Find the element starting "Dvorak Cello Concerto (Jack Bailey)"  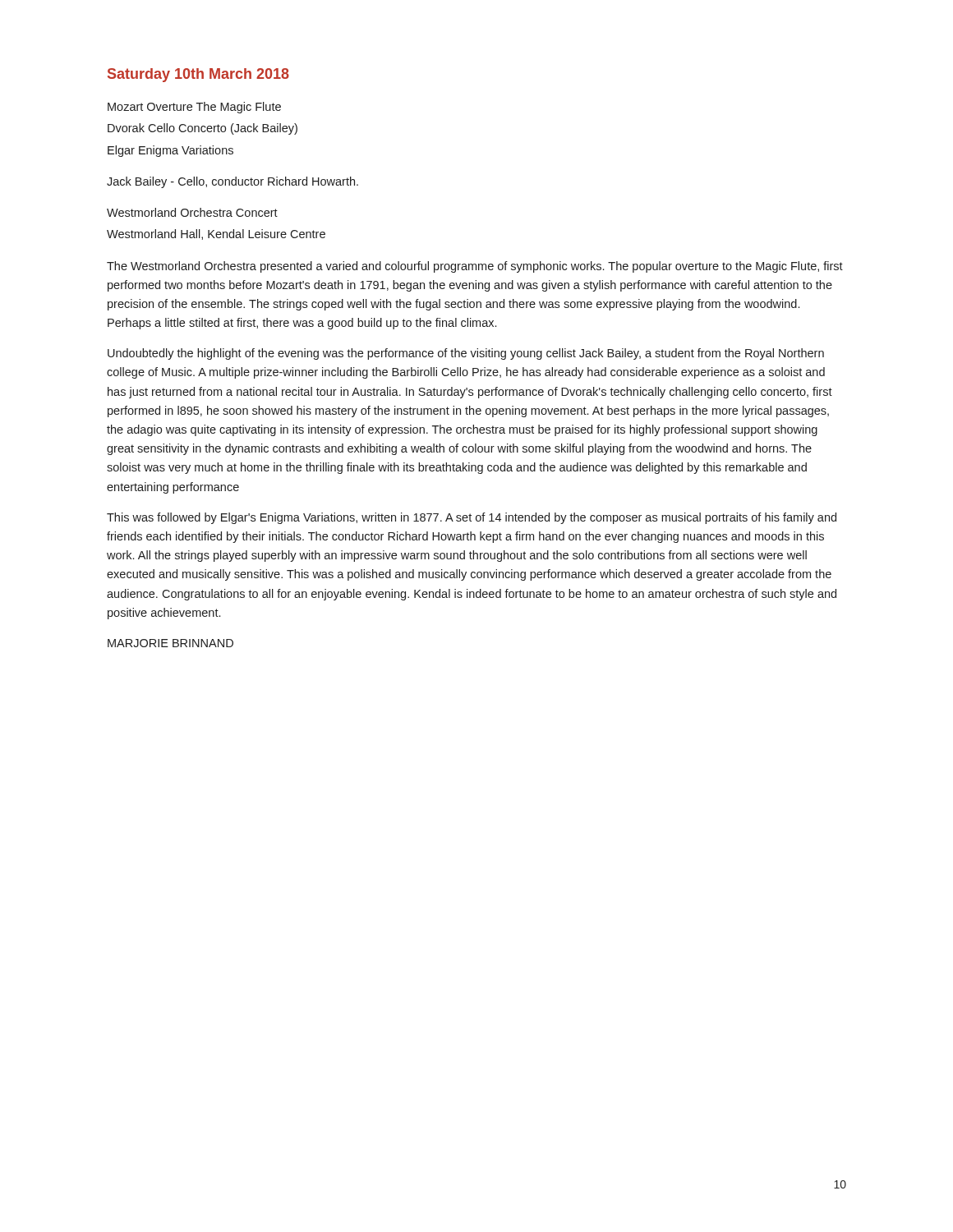(x=202, y=128)
